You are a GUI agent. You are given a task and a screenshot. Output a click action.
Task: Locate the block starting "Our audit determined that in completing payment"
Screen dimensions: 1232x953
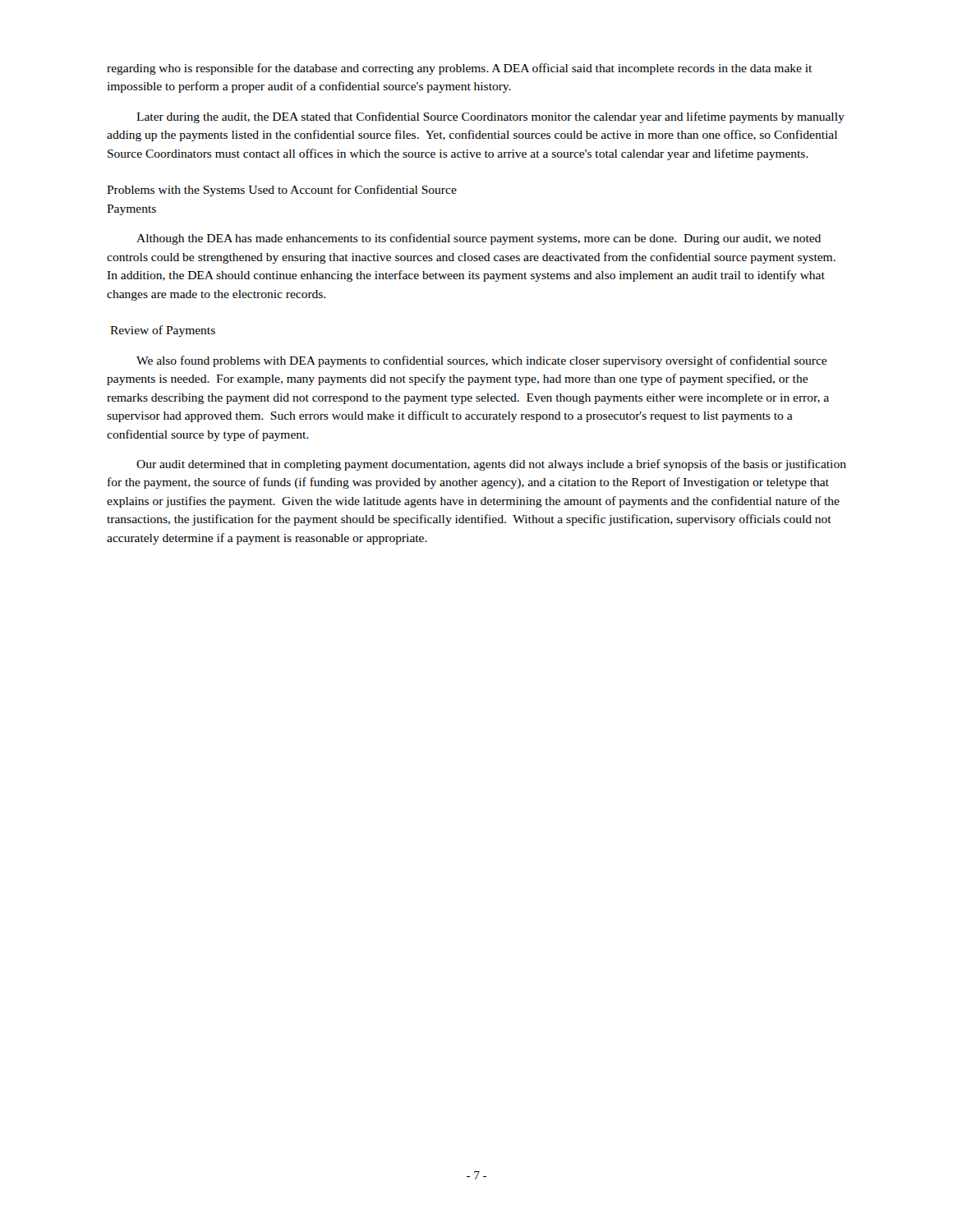point(476,500)
